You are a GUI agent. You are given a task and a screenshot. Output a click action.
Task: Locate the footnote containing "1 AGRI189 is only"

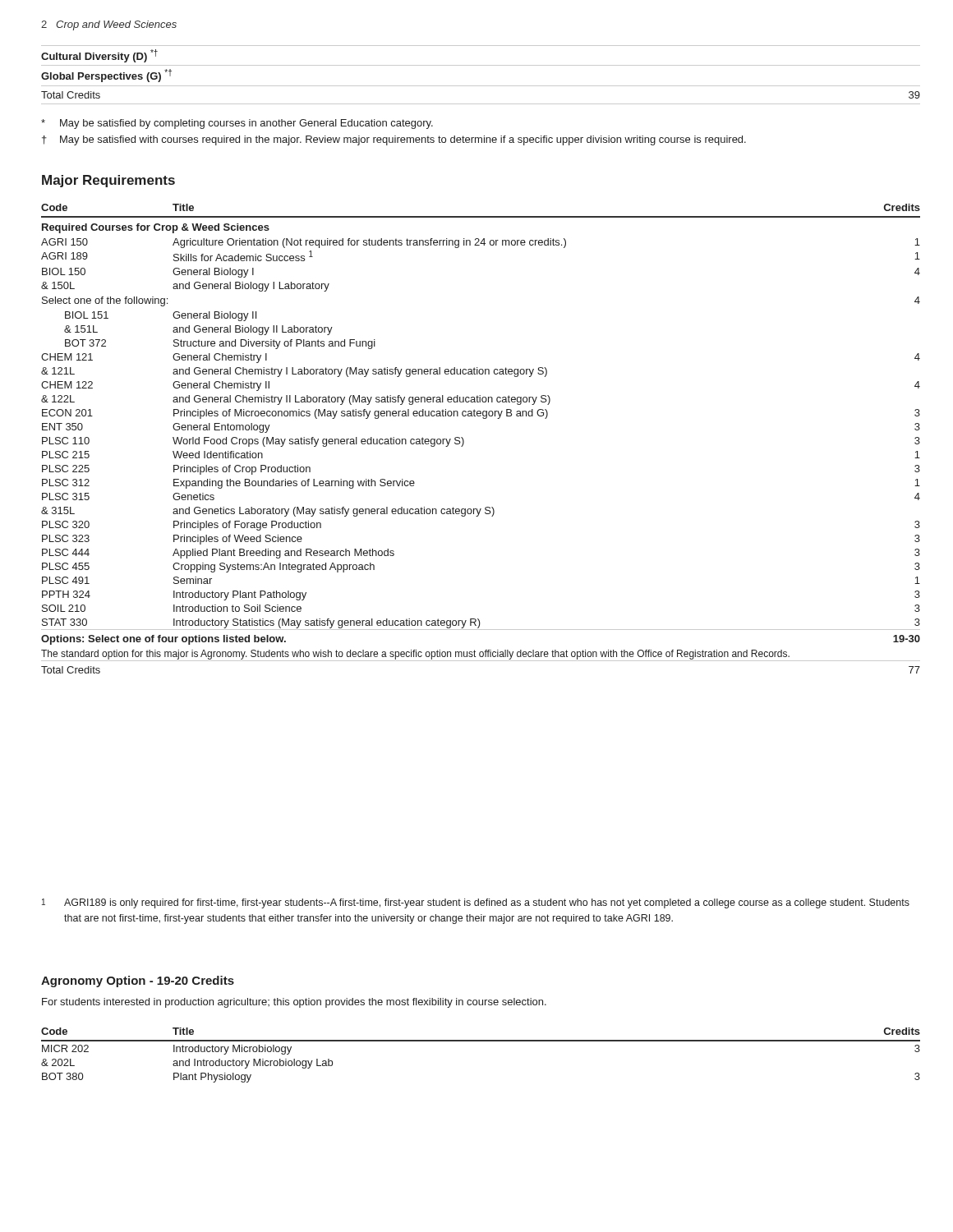[481, 911]
